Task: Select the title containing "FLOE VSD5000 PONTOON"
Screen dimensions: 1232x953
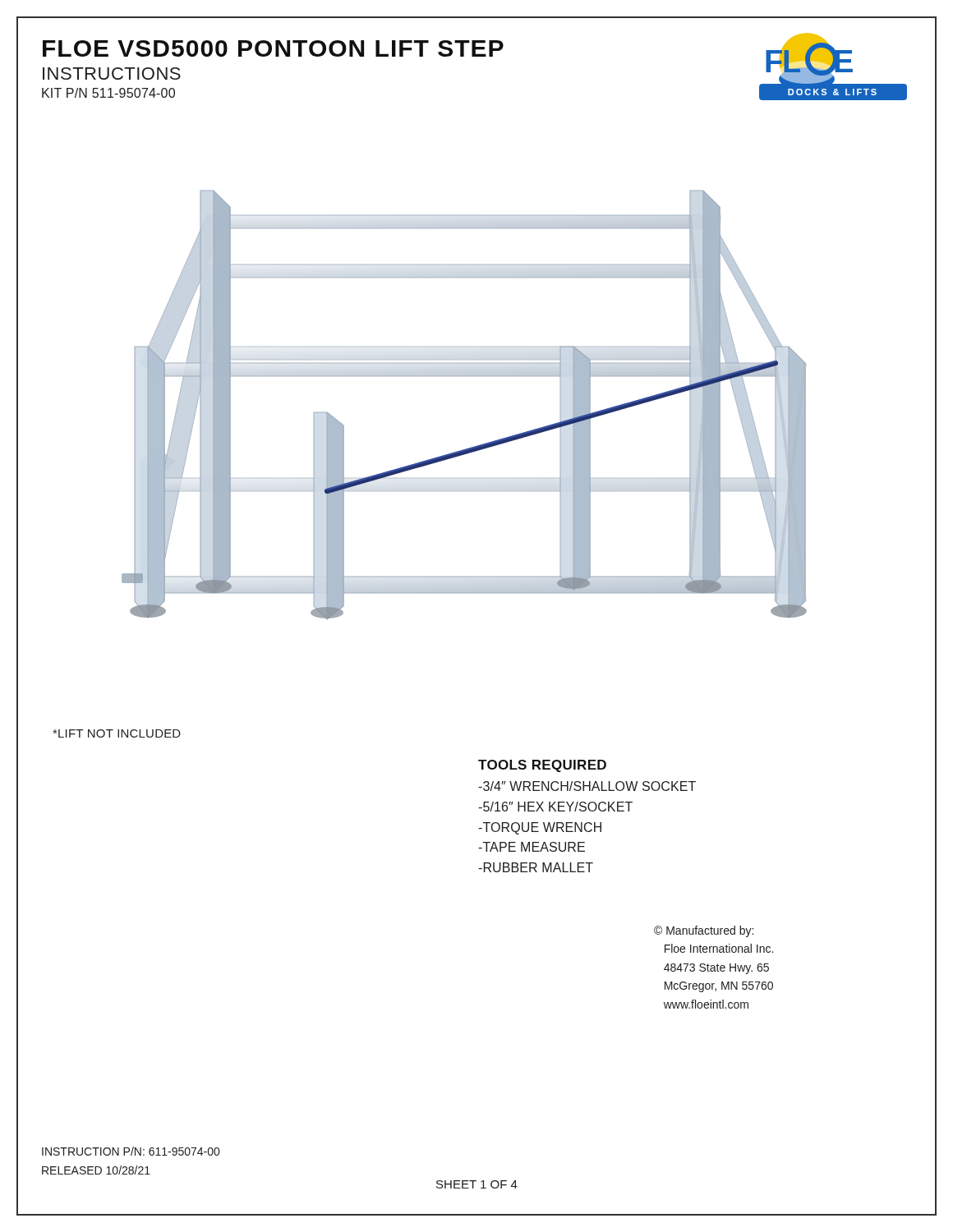Action: point(273,48)
